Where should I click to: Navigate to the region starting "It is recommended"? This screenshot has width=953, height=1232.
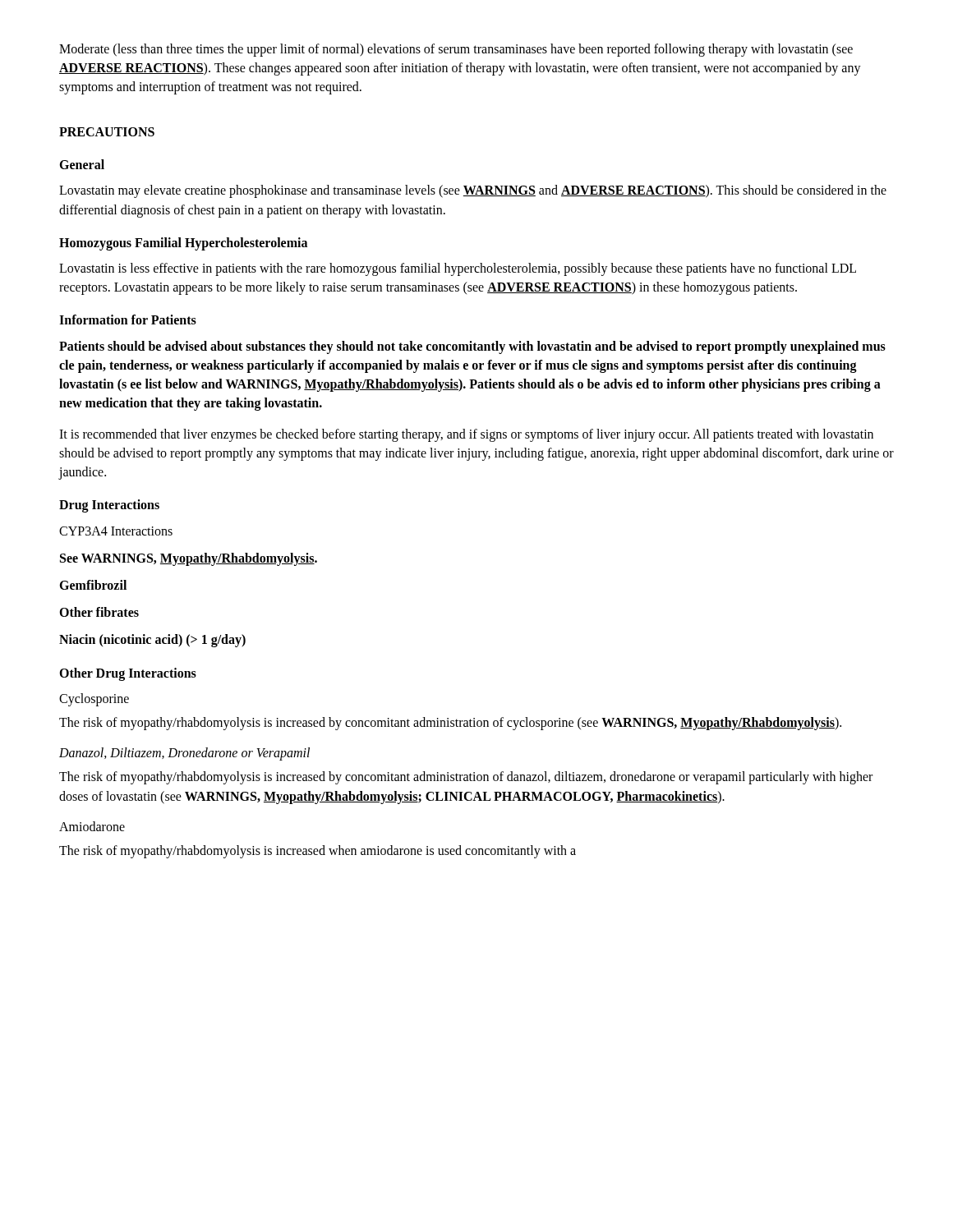(x=476, y=453)
